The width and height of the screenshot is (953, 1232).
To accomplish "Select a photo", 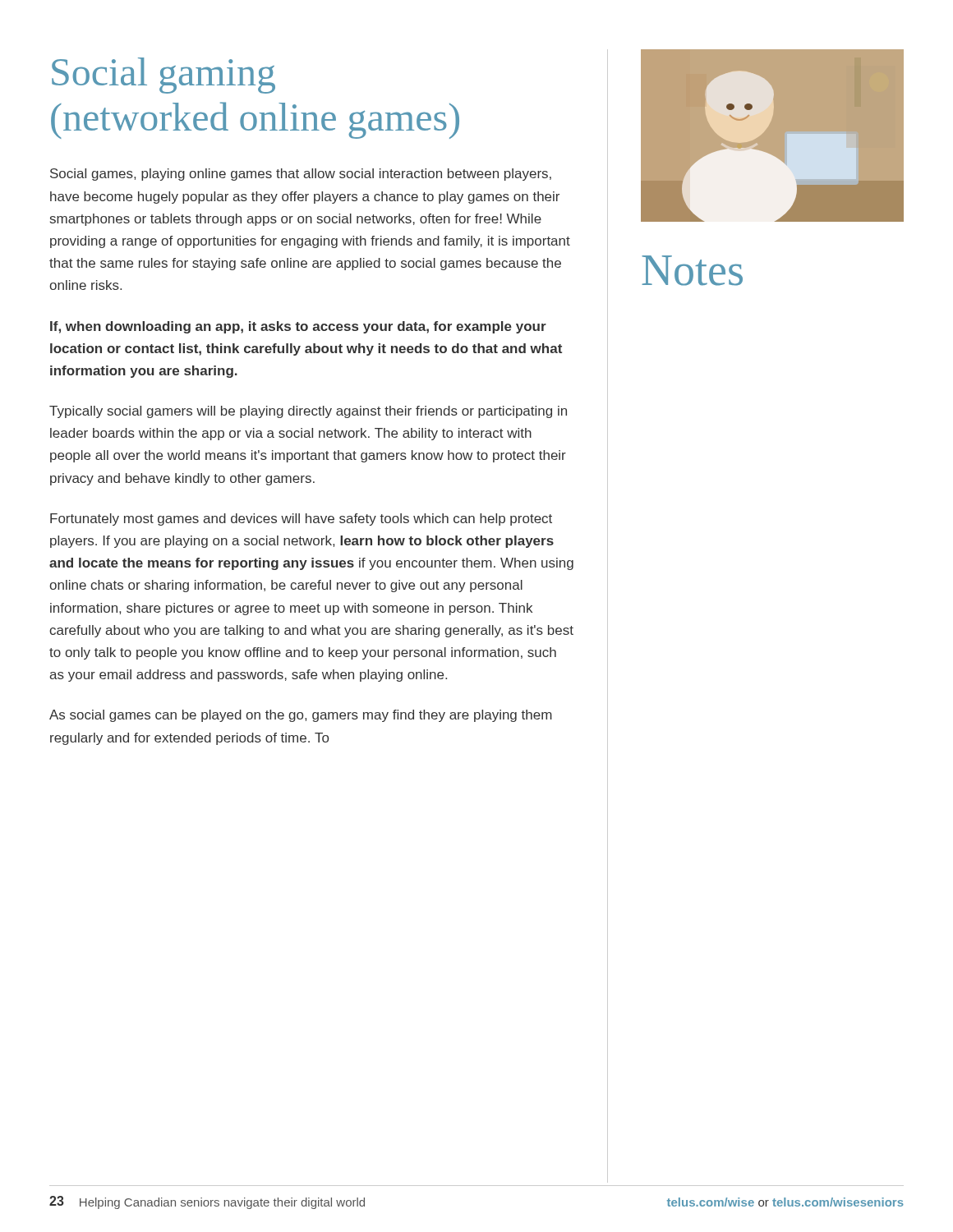I will [x=772, y=137].
